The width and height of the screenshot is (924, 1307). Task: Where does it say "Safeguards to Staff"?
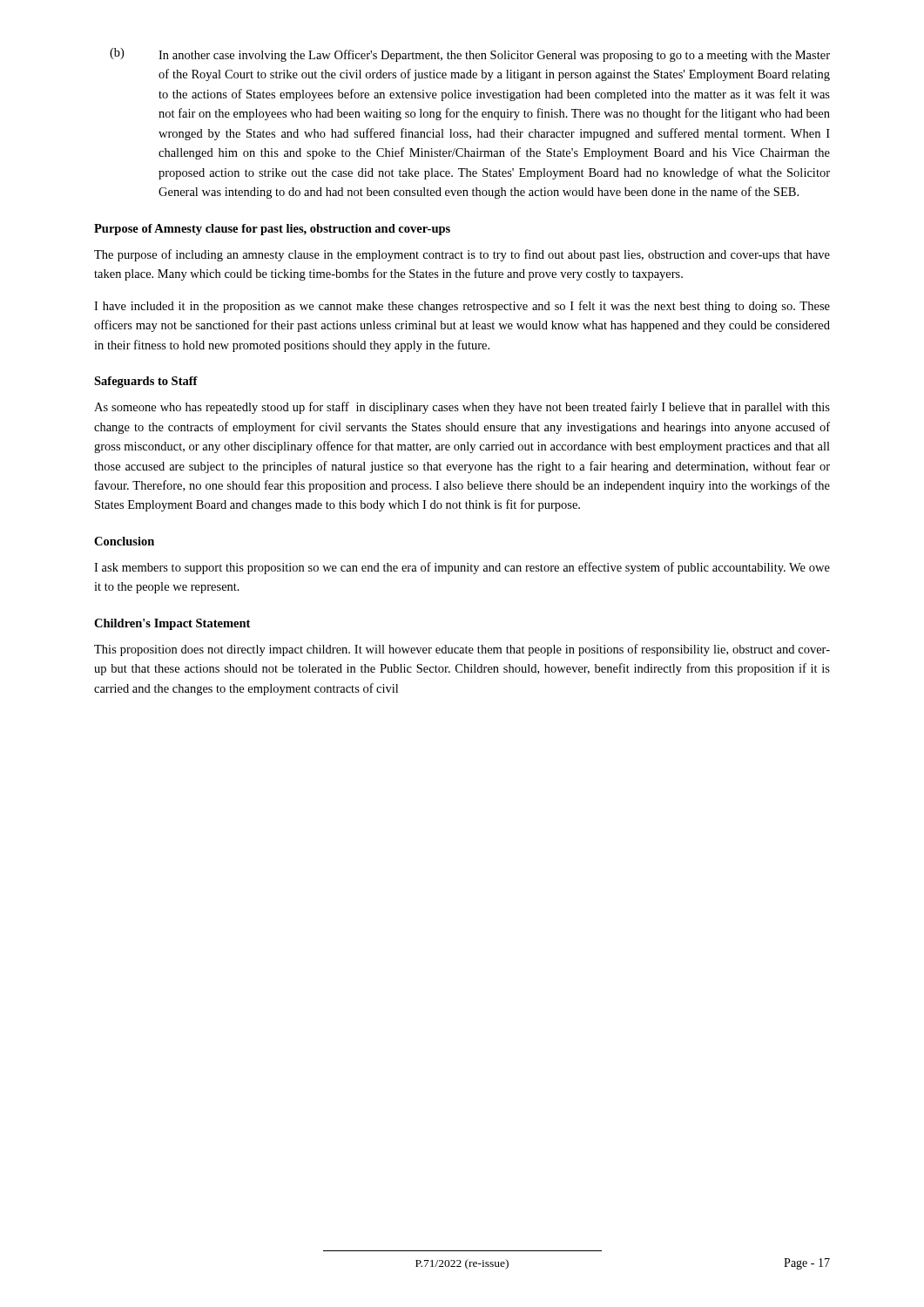(146, 381)
